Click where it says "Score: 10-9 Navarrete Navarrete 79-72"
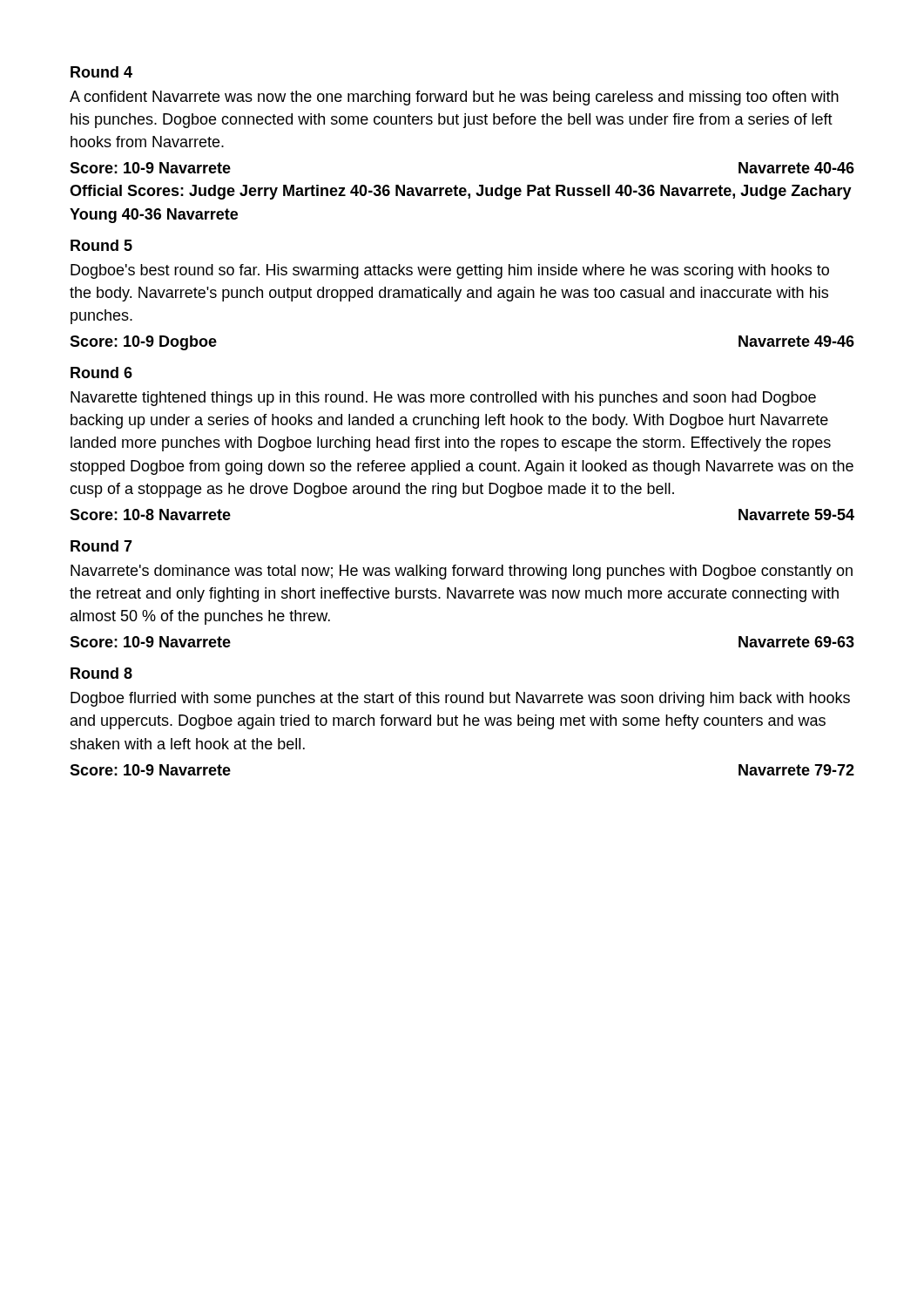Viewport: 924px width, 1307px height. [139, 770]
